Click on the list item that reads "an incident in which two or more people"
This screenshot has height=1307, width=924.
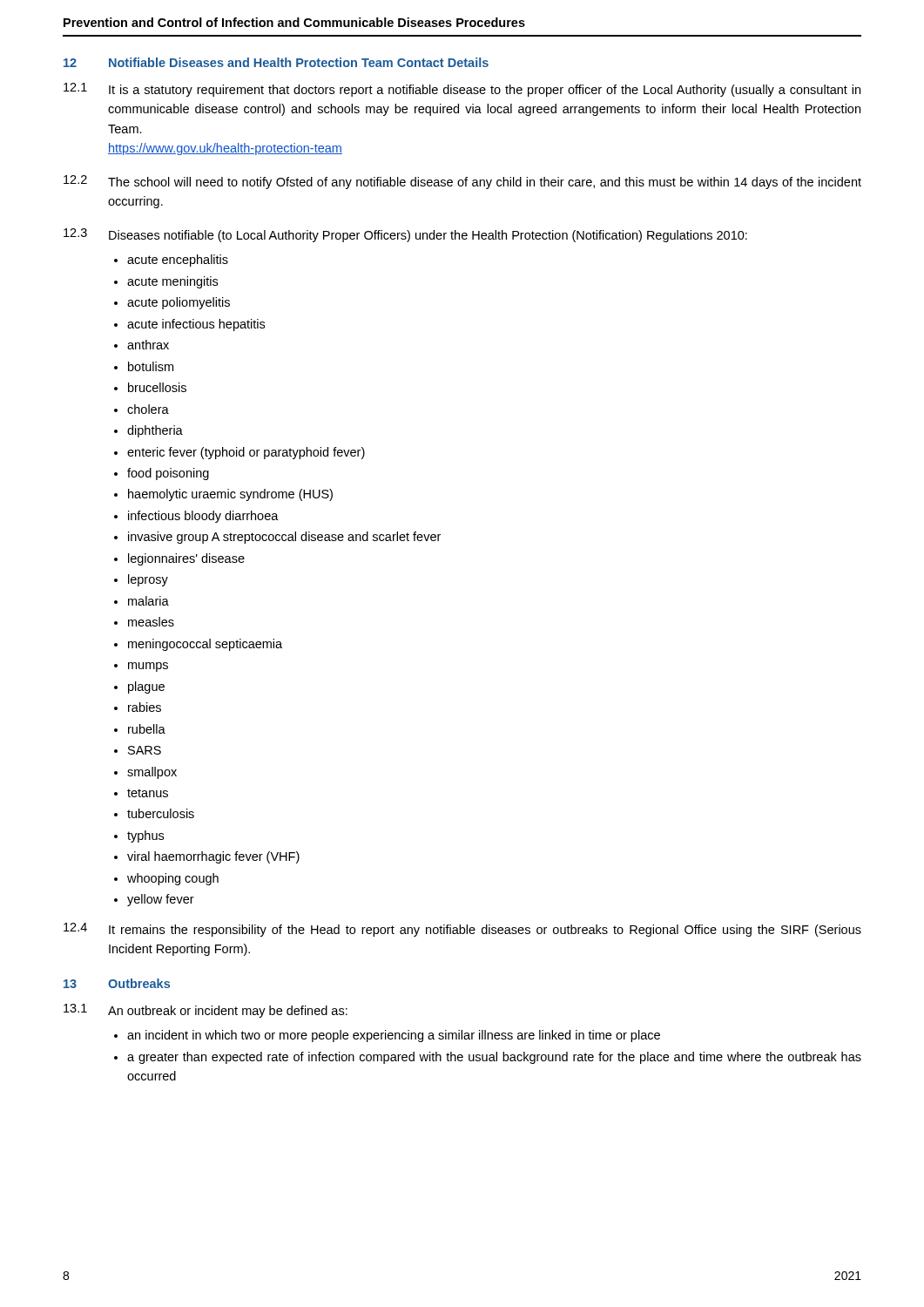click(394, 1035)
